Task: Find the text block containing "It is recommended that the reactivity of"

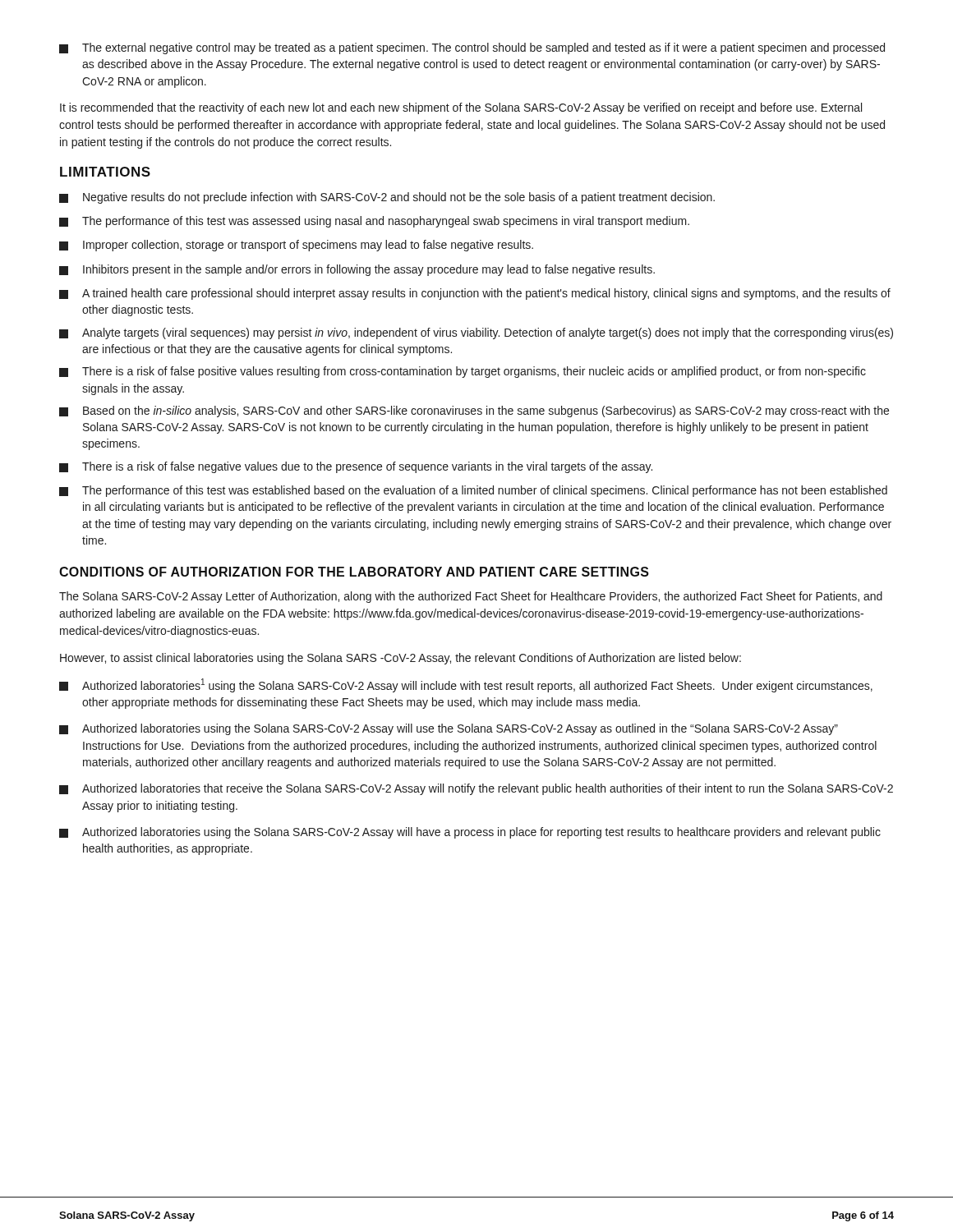Action: click(472, 125)
